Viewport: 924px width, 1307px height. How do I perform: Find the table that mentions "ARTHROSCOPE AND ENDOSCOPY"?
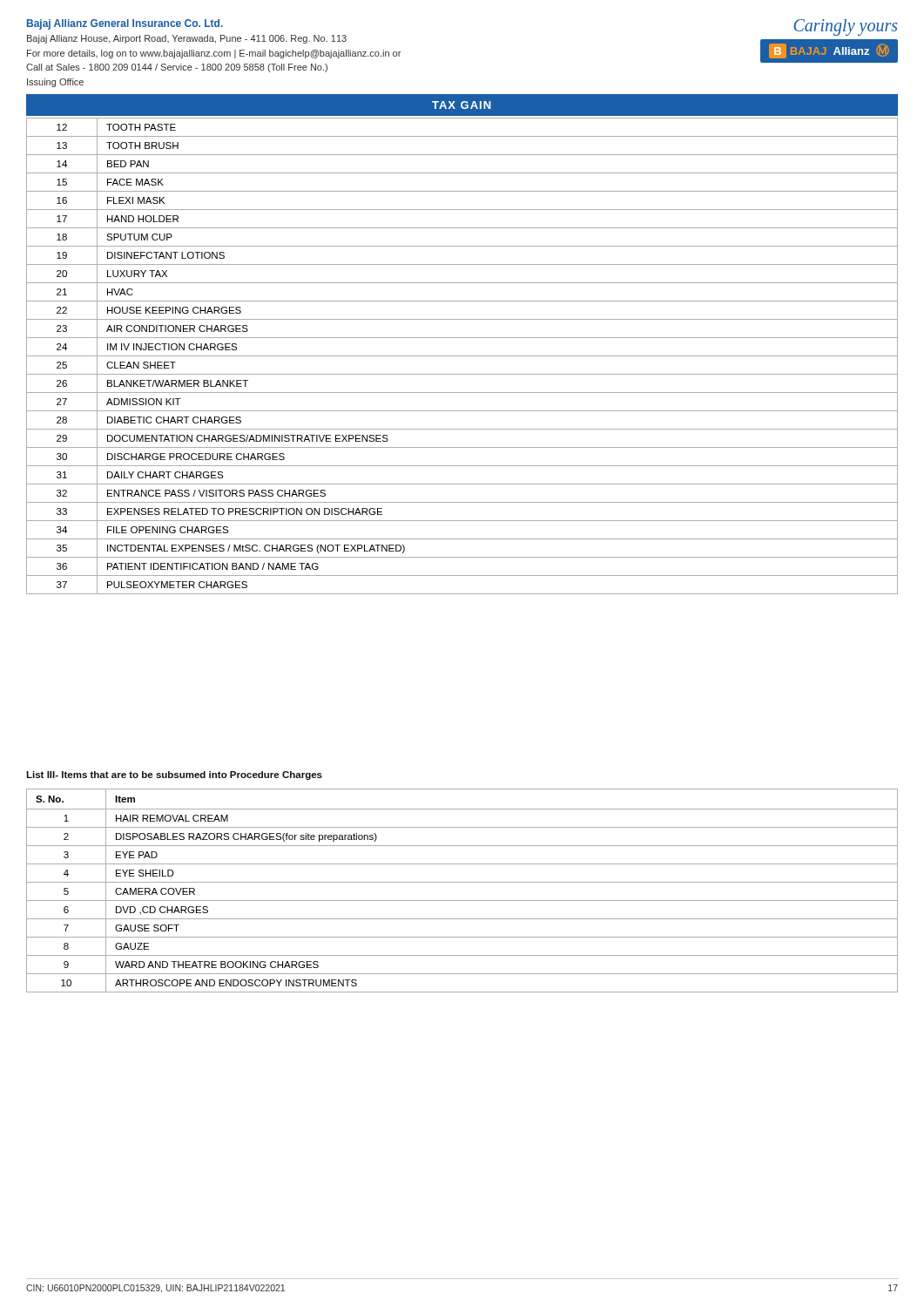pyautogui.click(x=462, y=890)
